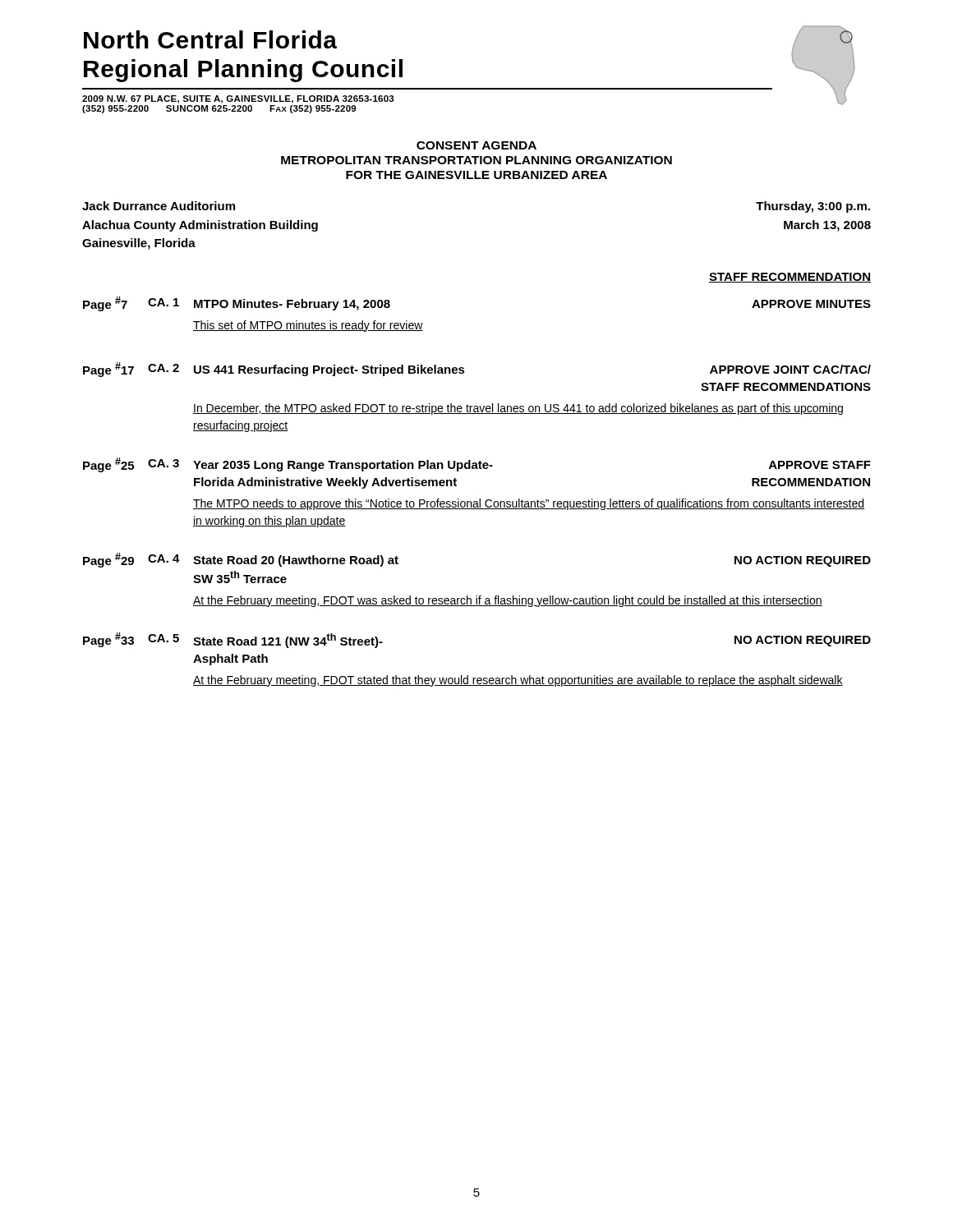Locate the list item that says "Page #33 CA. 5 State Road"

(x=230, y=641)
